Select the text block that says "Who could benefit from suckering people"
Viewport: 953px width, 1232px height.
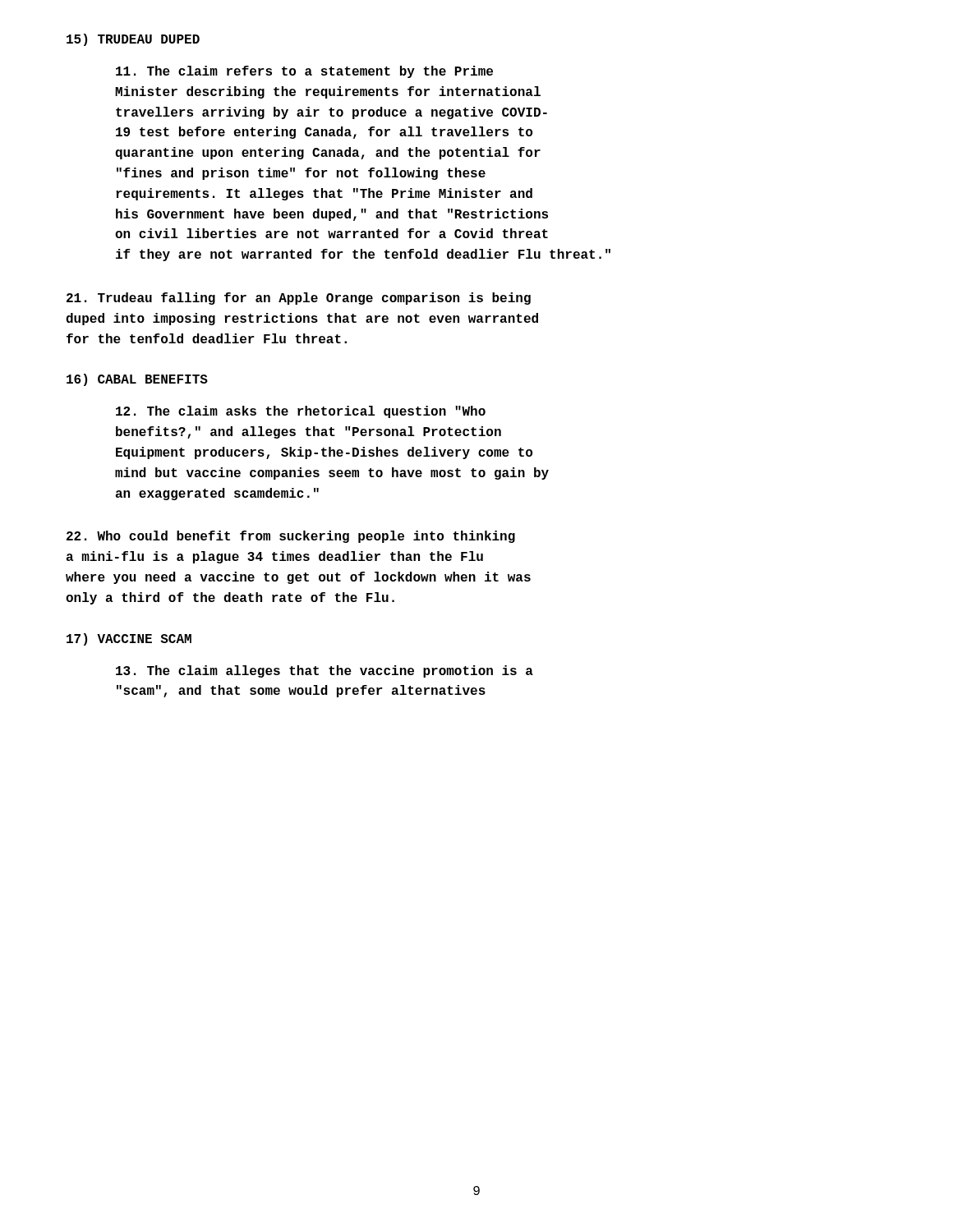[x=298, y=568]
